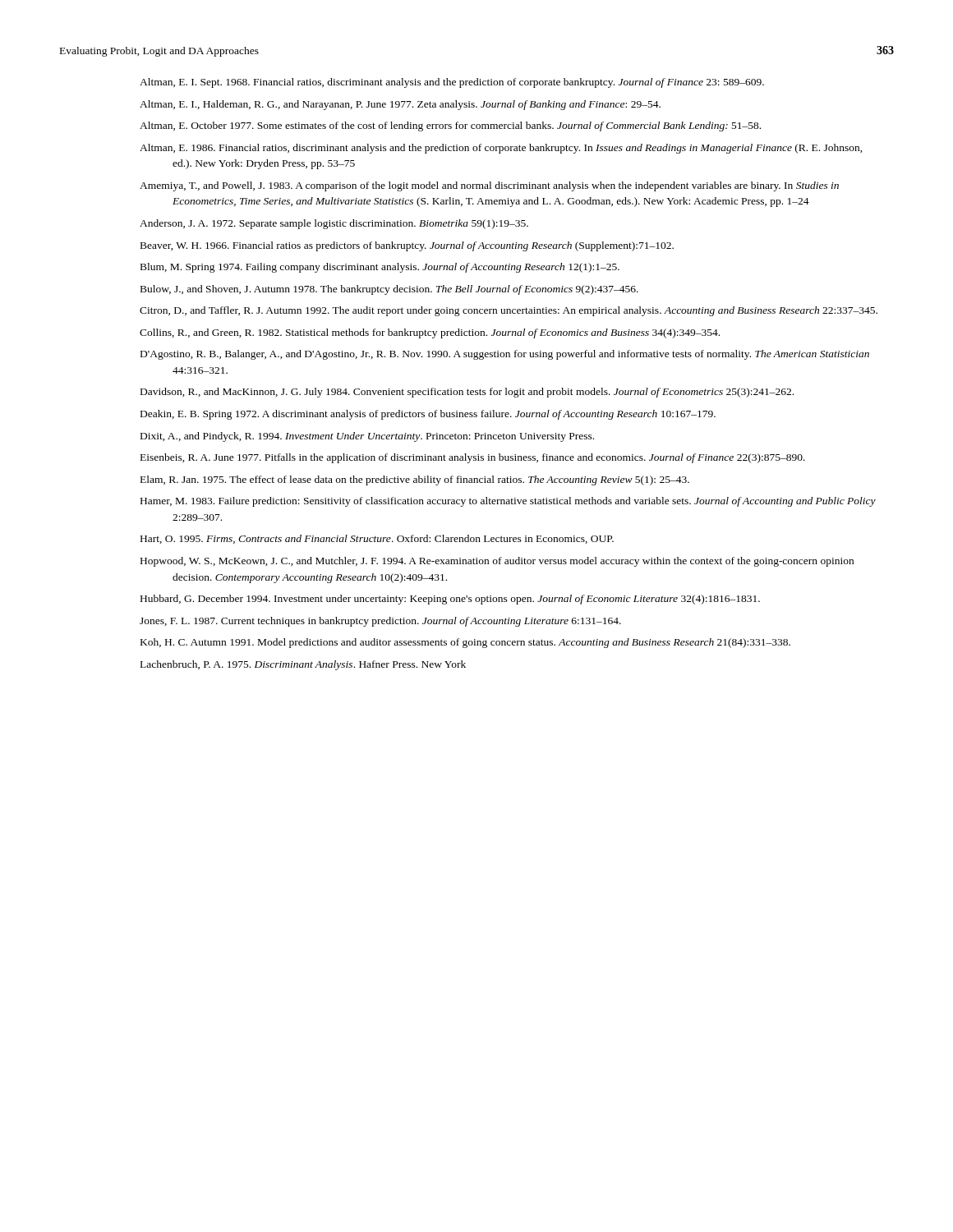Locate the list item containing "Koh, H. C. Autumn 1991. Model predictions"

coord(465,642)
